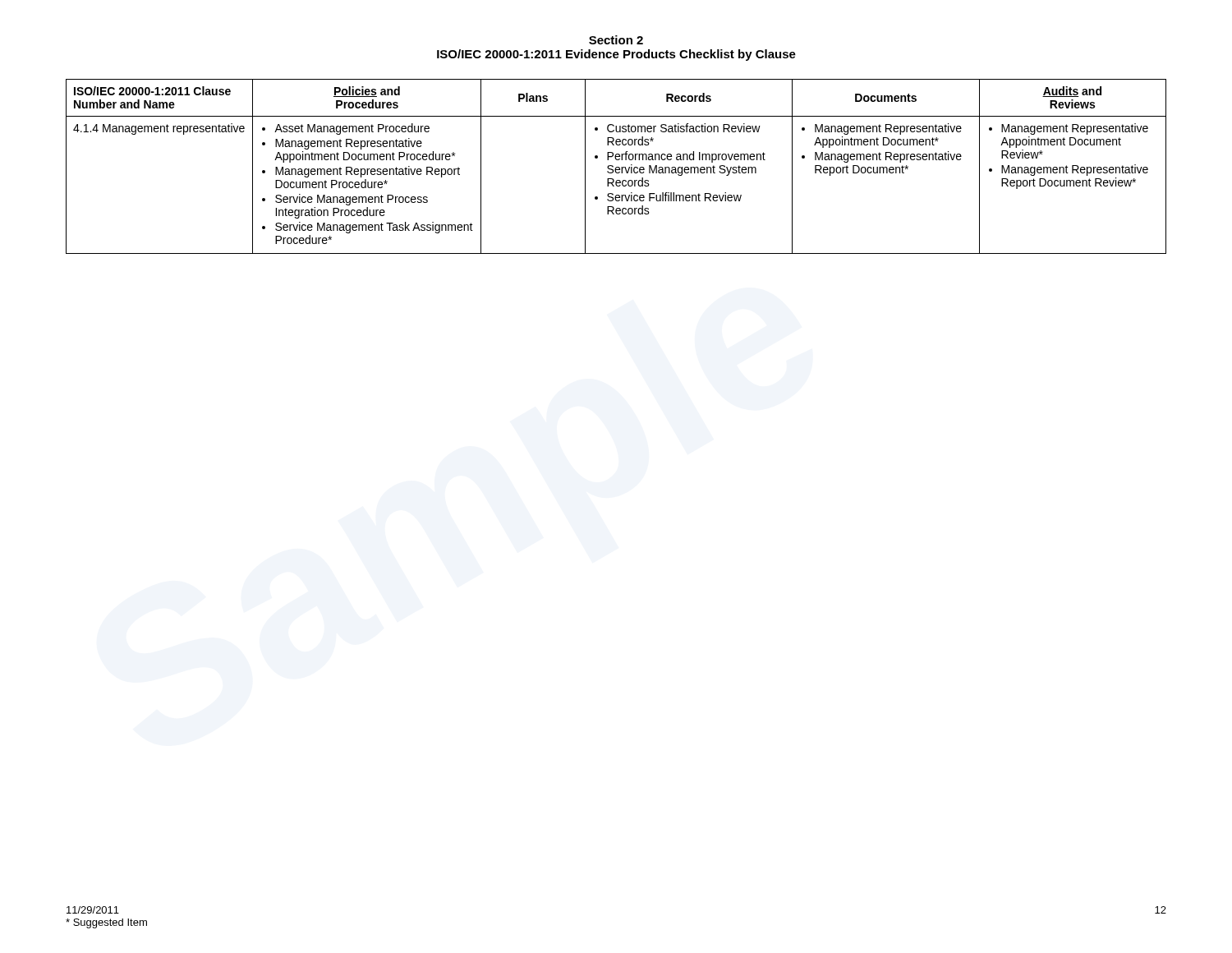Select the table that reads "Customer Satisfaction Review Records* Performance"

pos(616,166)
